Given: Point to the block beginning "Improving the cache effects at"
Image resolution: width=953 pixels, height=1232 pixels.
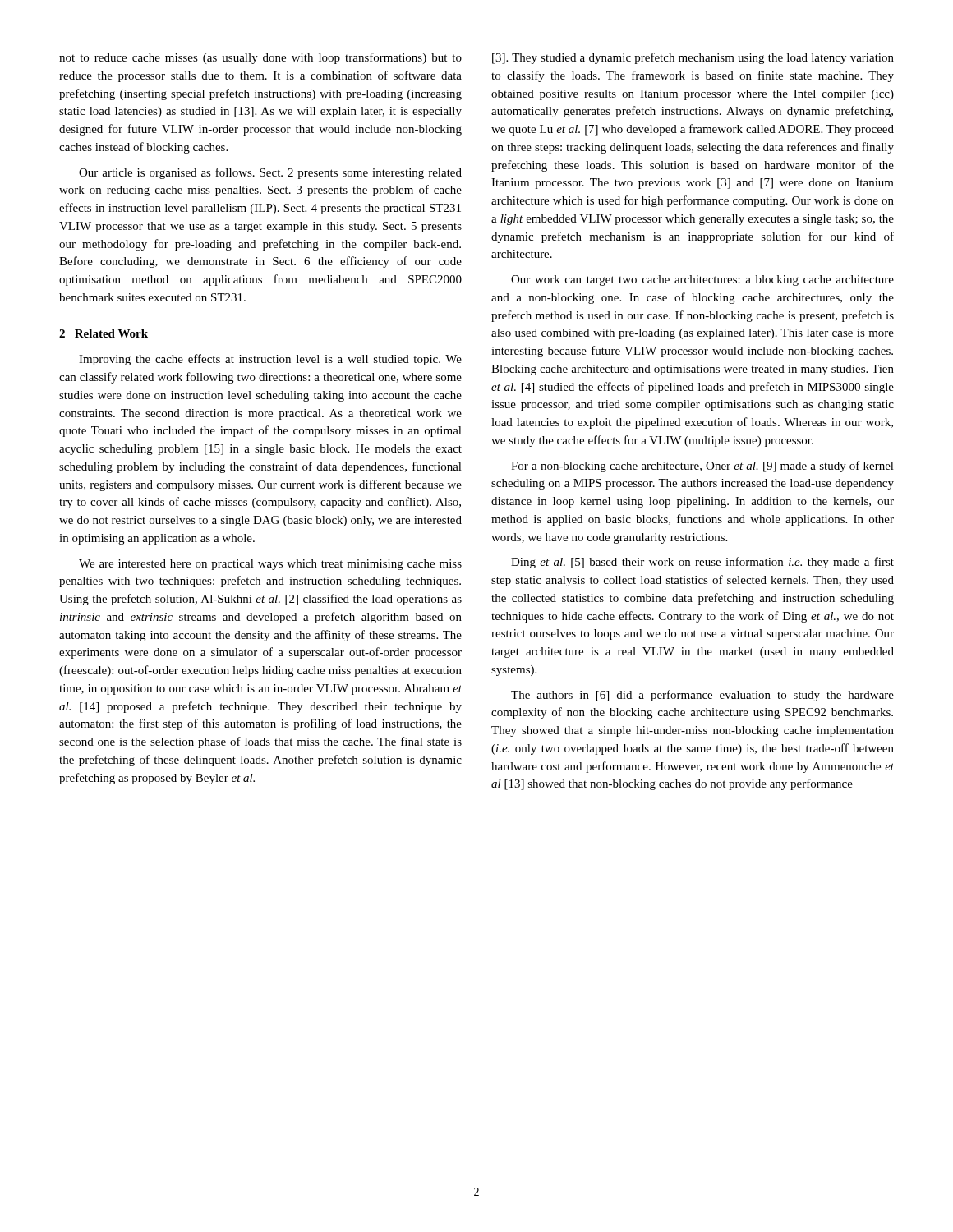Looking at the screenshot, I should (260, 449).
